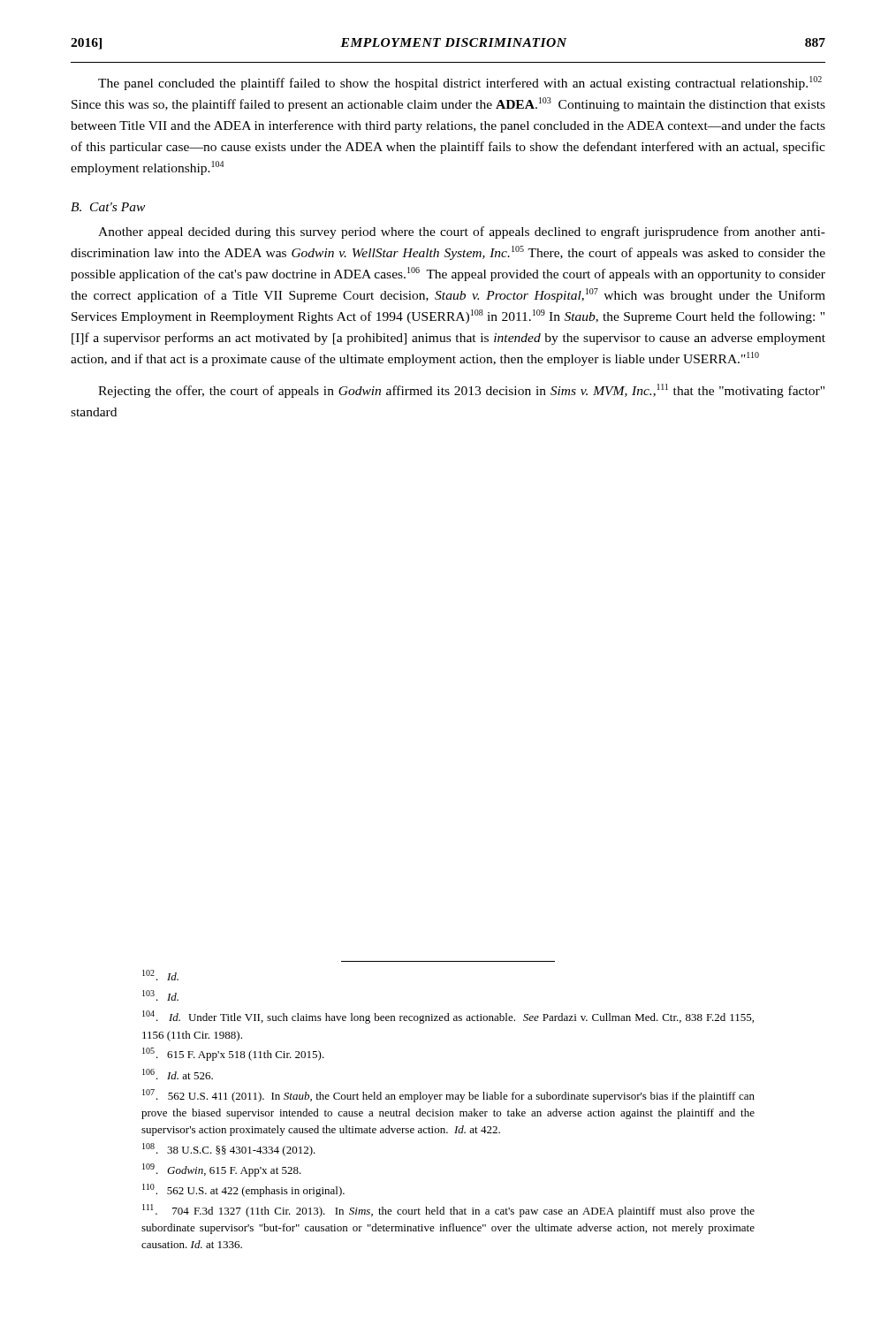This screenshot has height=1326, width=896.
Task: Click on the element starting "Rejecting the offer, the court"
Action: pos(448,402)
